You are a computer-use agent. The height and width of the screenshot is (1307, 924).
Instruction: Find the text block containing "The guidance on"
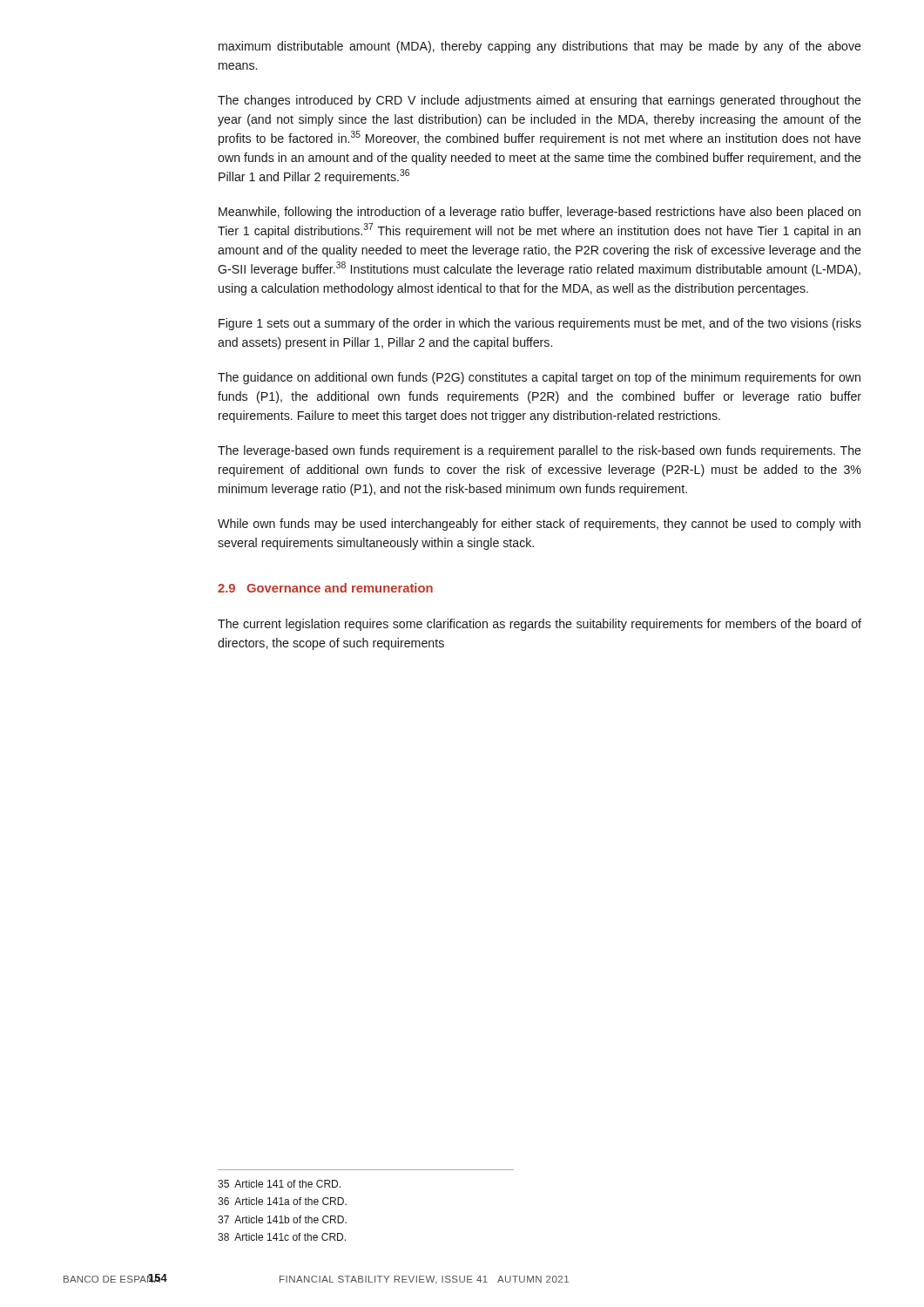(x=539, y=396)
